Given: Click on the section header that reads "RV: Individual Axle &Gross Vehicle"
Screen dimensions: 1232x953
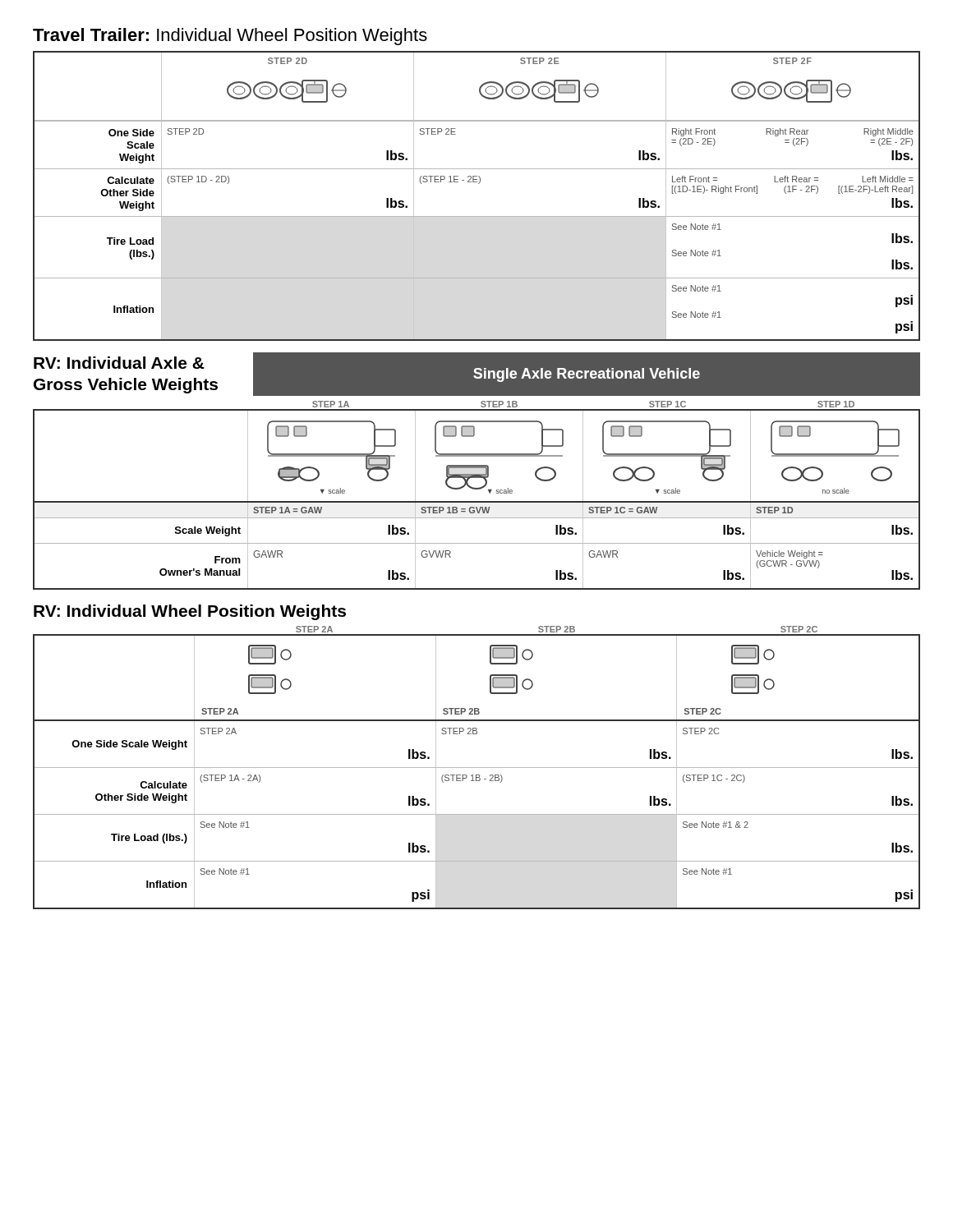Looking at the screenshot, I should pos(140,374).
